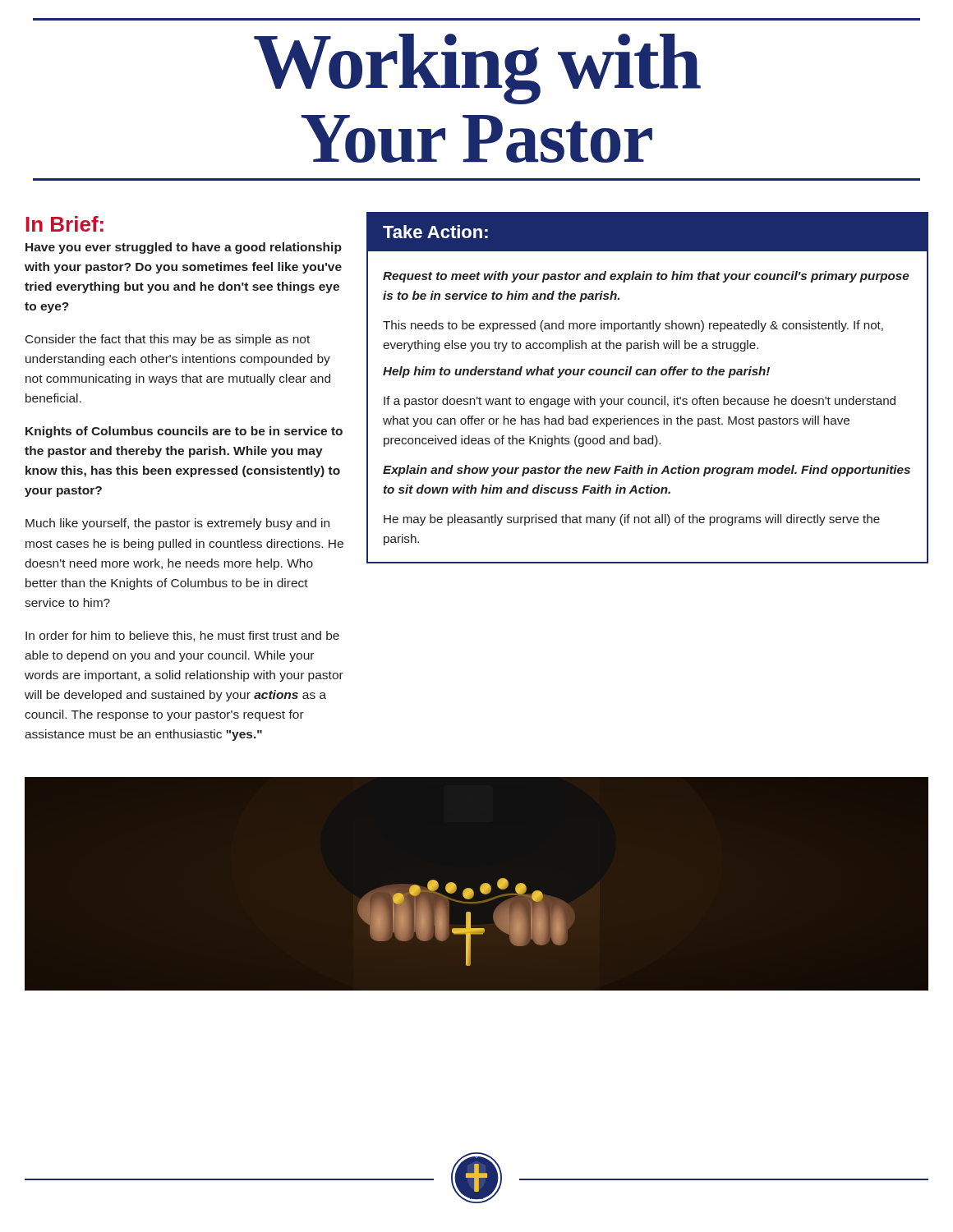Click on the region starting "Much like yourself,"
The image size is (953, 1232).
point(185,563)
